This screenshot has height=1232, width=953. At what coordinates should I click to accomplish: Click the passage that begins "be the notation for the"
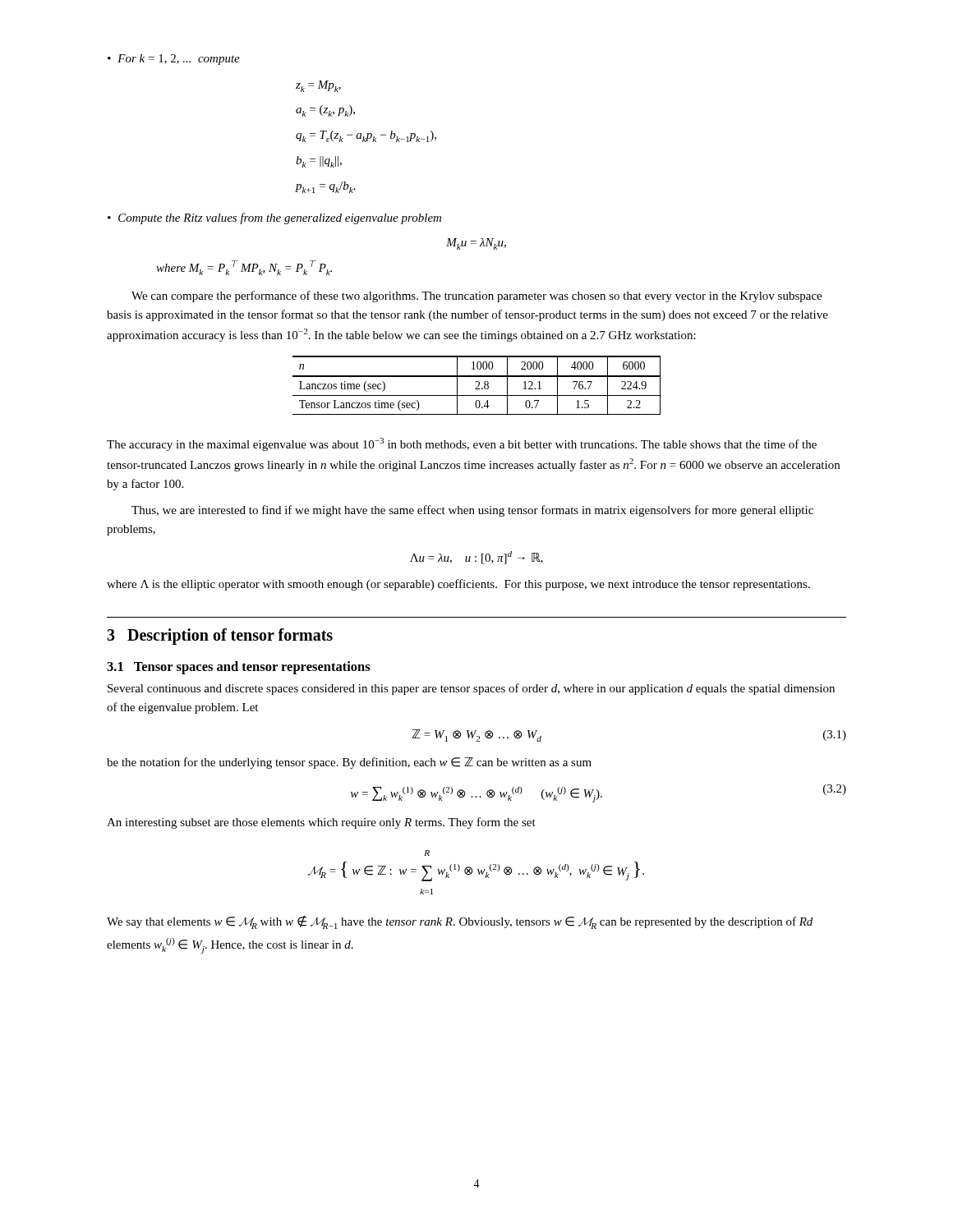coord(349,762)
